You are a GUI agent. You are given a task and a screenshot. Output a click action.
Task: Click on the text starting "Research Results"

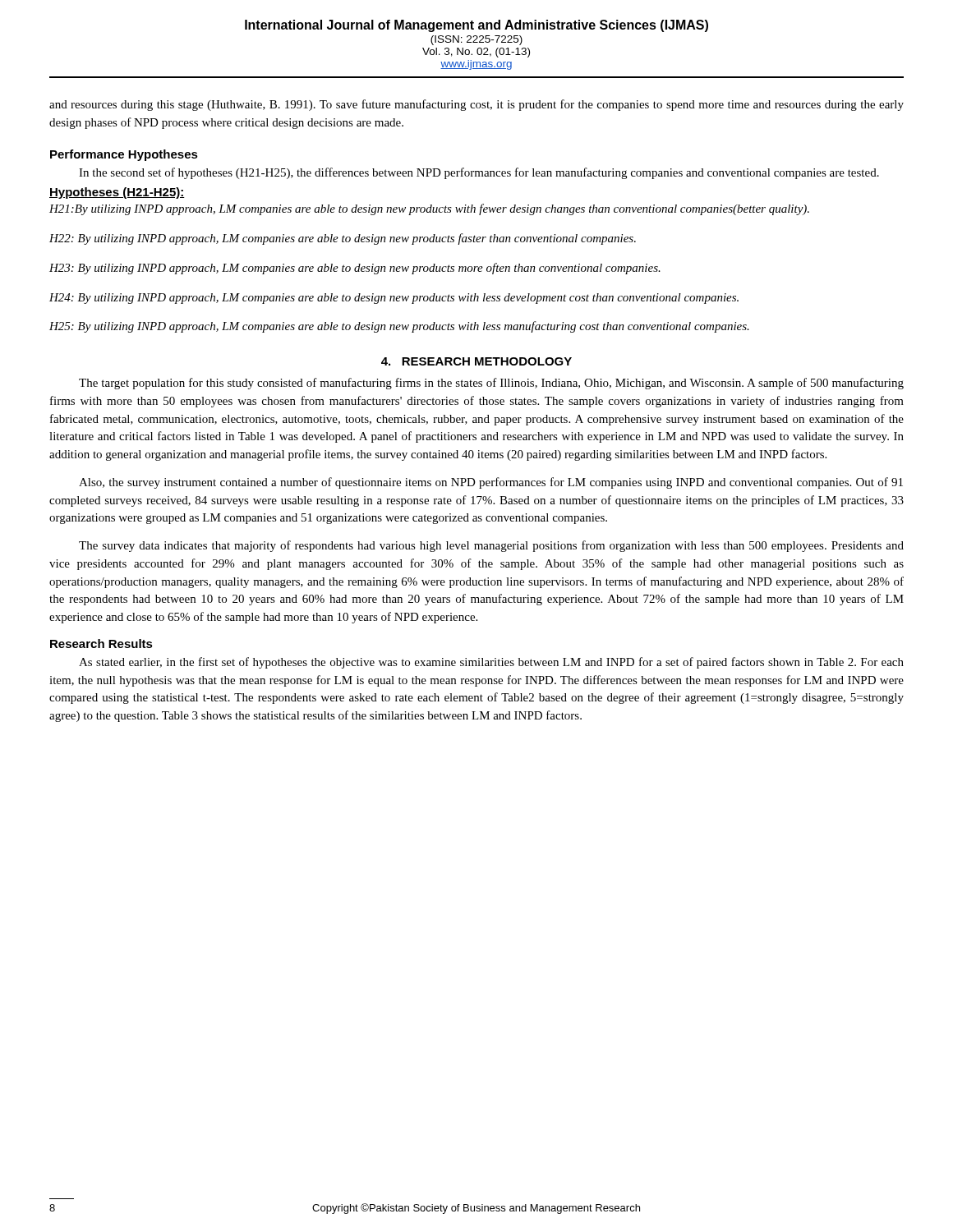point(101,643)
